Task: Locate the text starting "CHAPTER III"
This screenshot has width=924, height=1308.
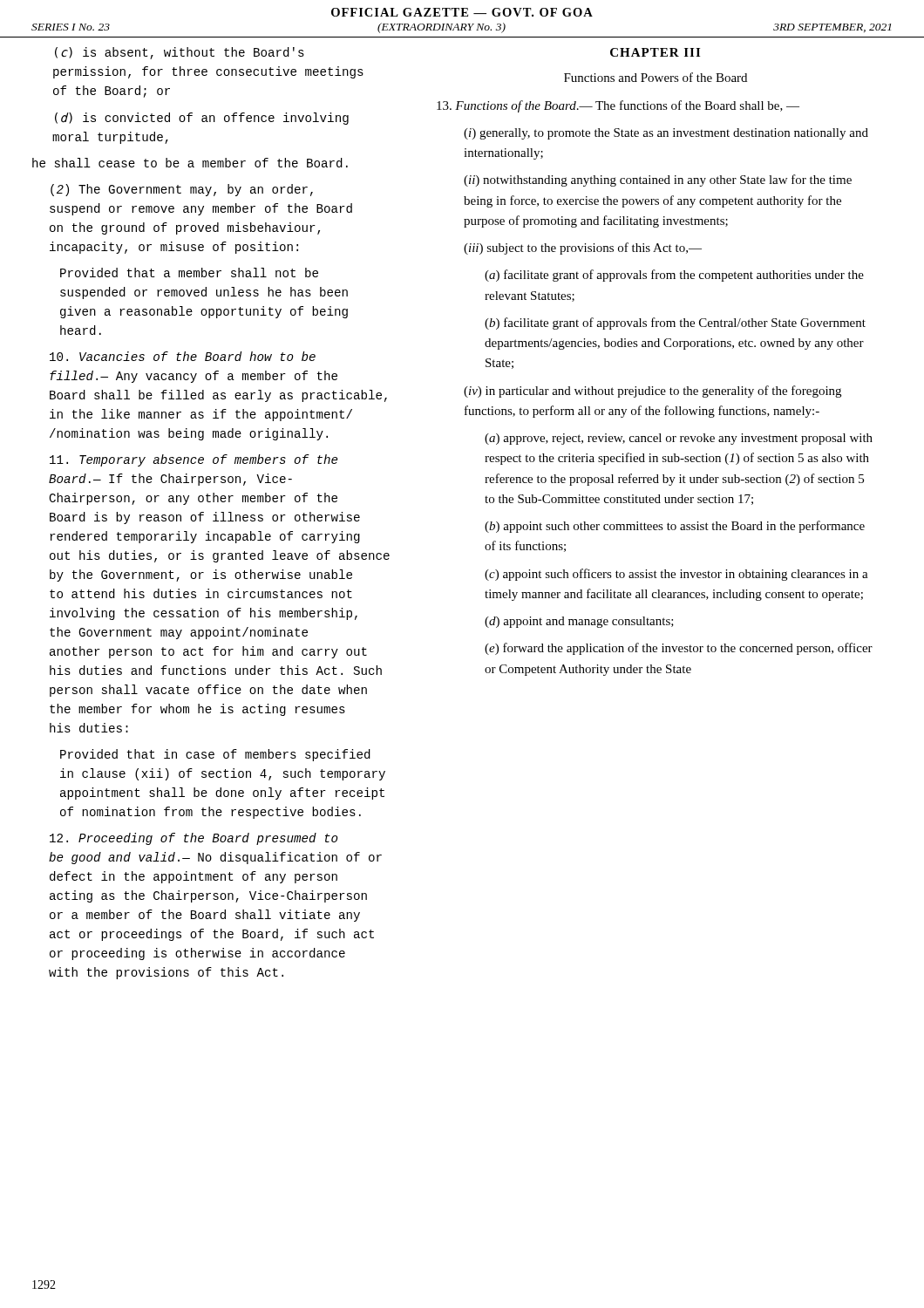Action: [x=655, y=52]
